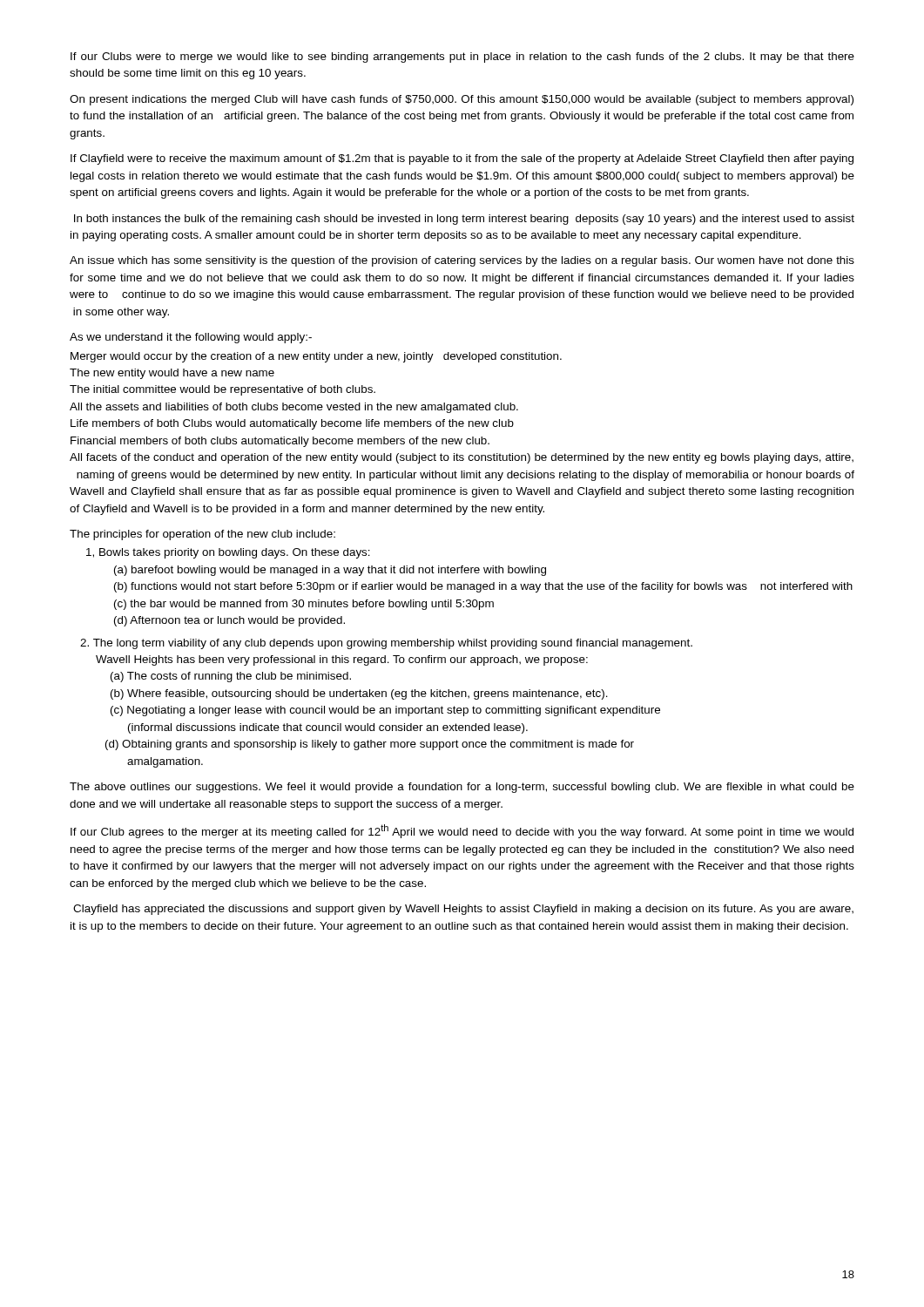The width and height of the screenshot is (924, 1307).
Task: Click on the text block that says "On present indications the merged"
Action: point(462,116)
